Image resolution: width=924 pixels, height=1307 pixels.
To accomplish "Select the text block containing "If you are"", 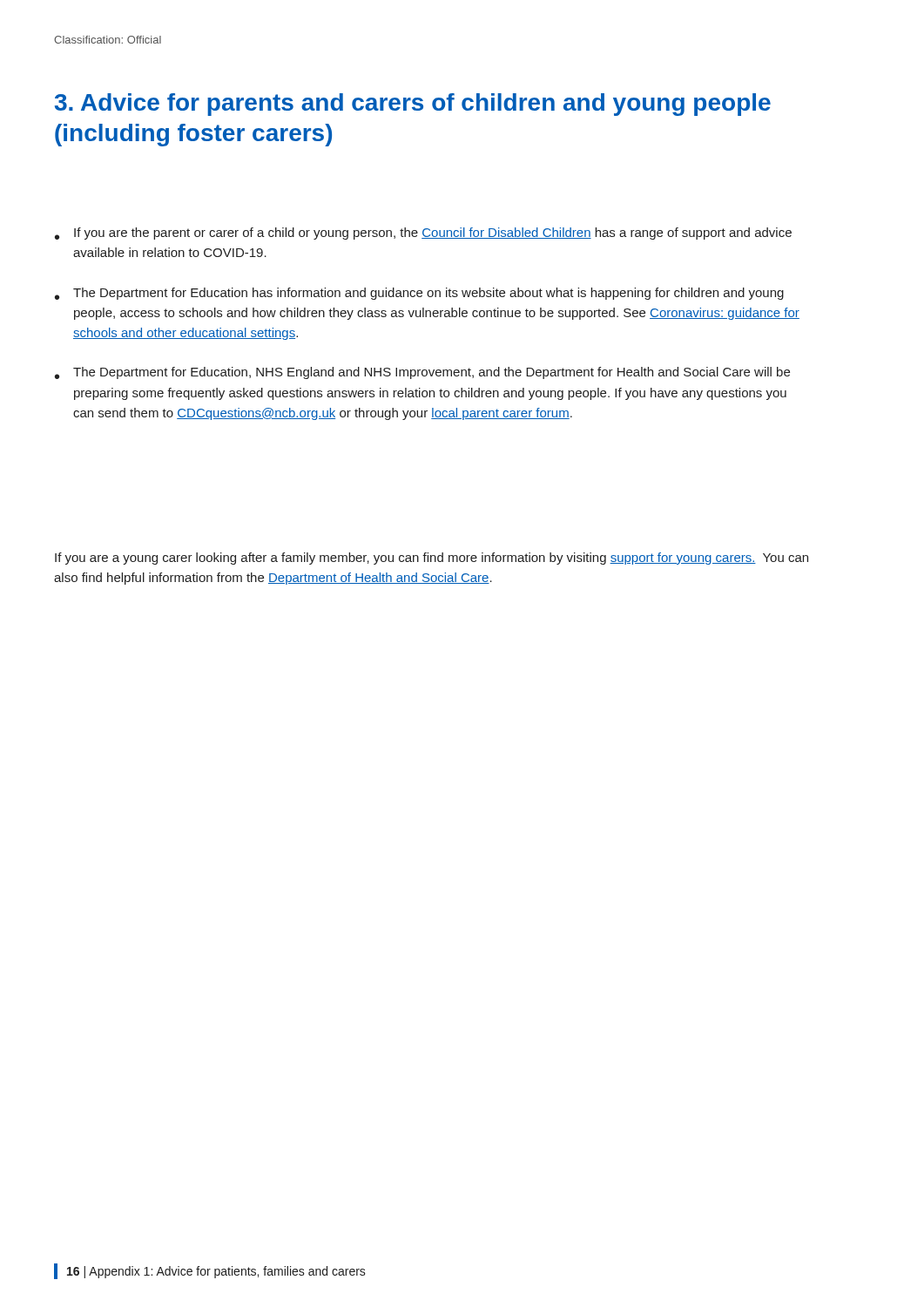I will (x=432, y=567).
